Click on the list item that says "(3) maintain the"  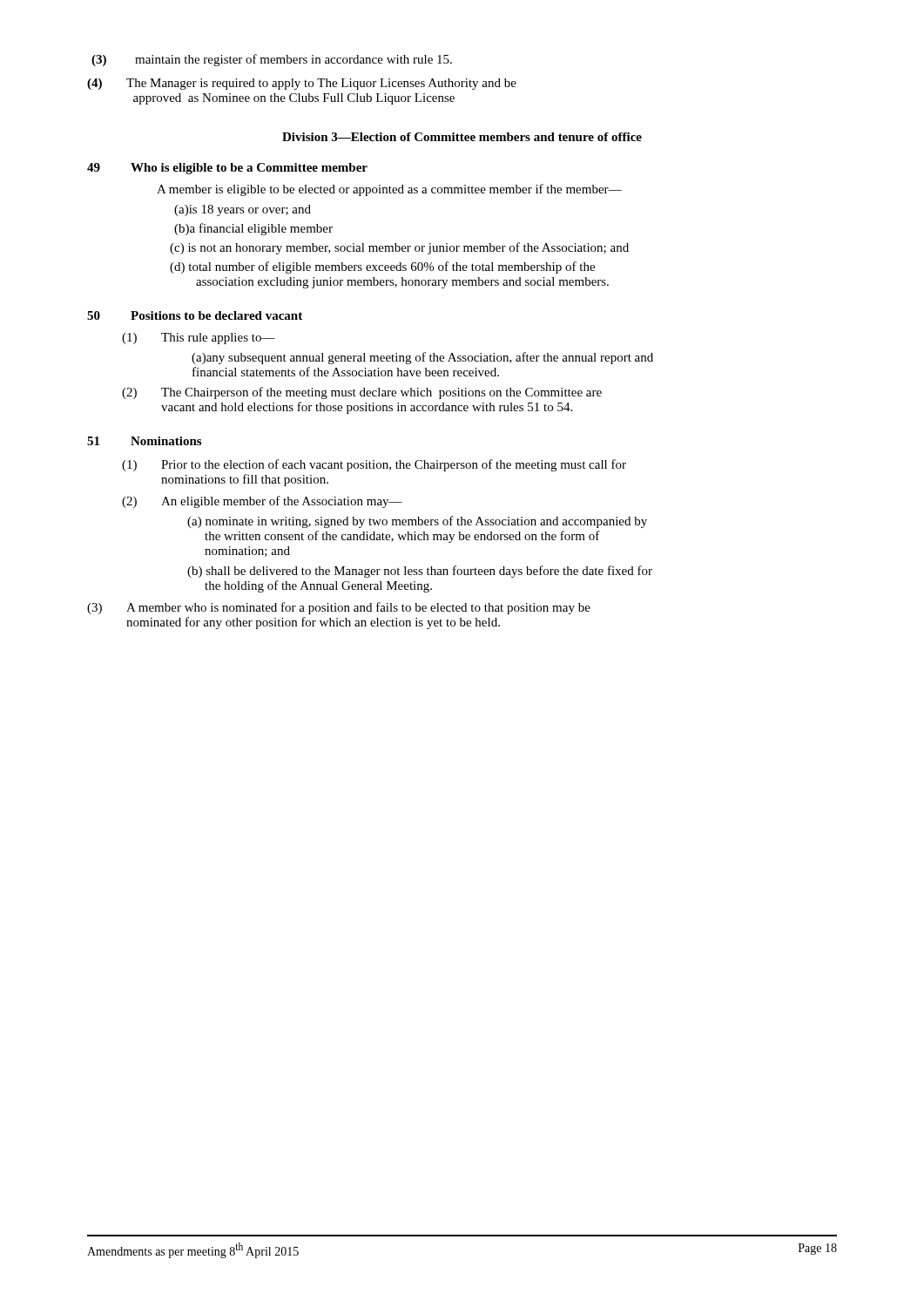coord(270,60)
